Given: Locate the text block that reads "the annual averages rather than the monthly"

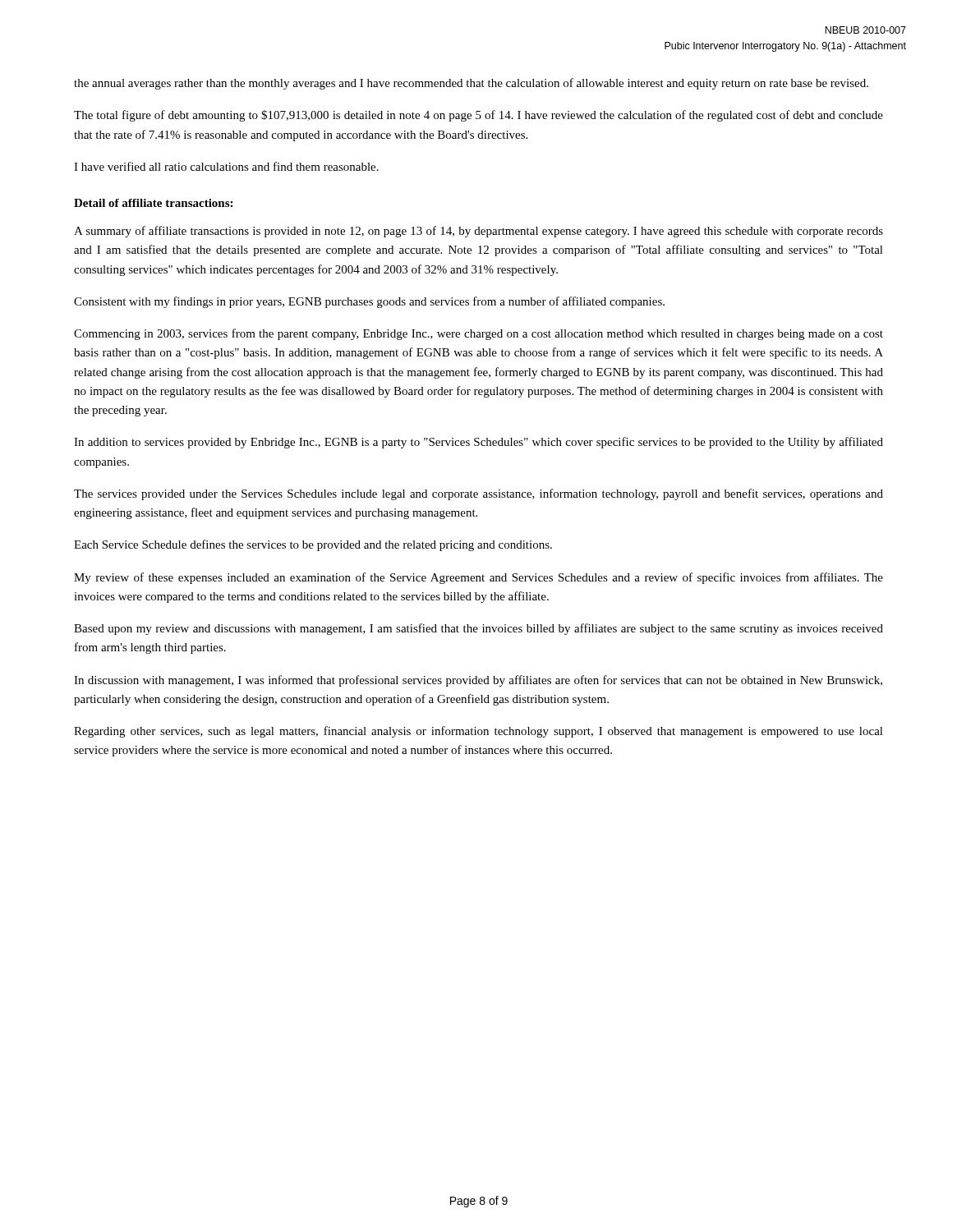Looking at the screenshot, I should pyautogui.click(x=472, y=83).
